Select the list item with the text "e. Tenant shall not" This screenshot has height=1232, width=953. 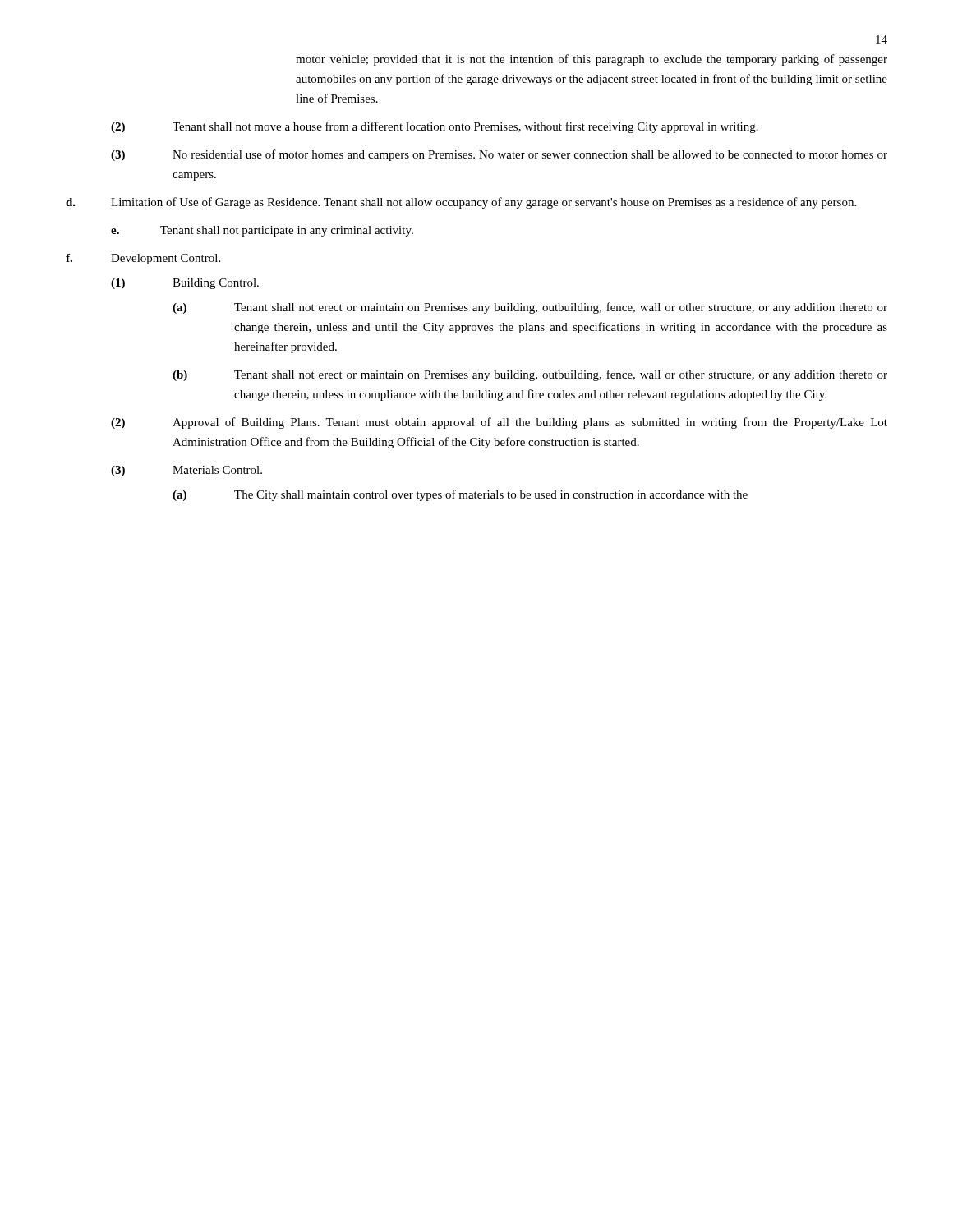[262, 231]
